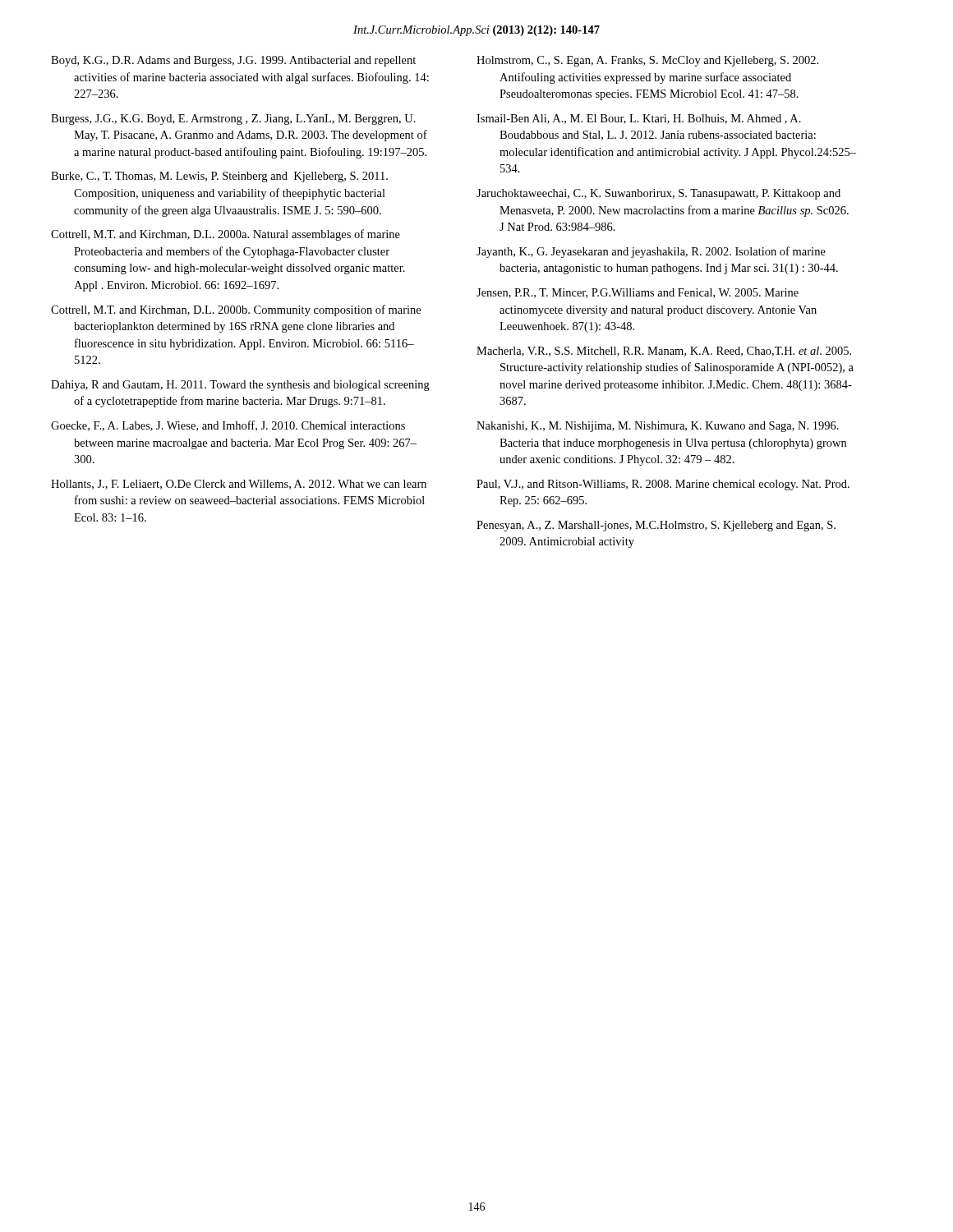Screen dimensions: 1232x953
Task: Locate the text block starting "Macherla, V.R., S.S. Mitchell,"
Action: click(665, 376)
